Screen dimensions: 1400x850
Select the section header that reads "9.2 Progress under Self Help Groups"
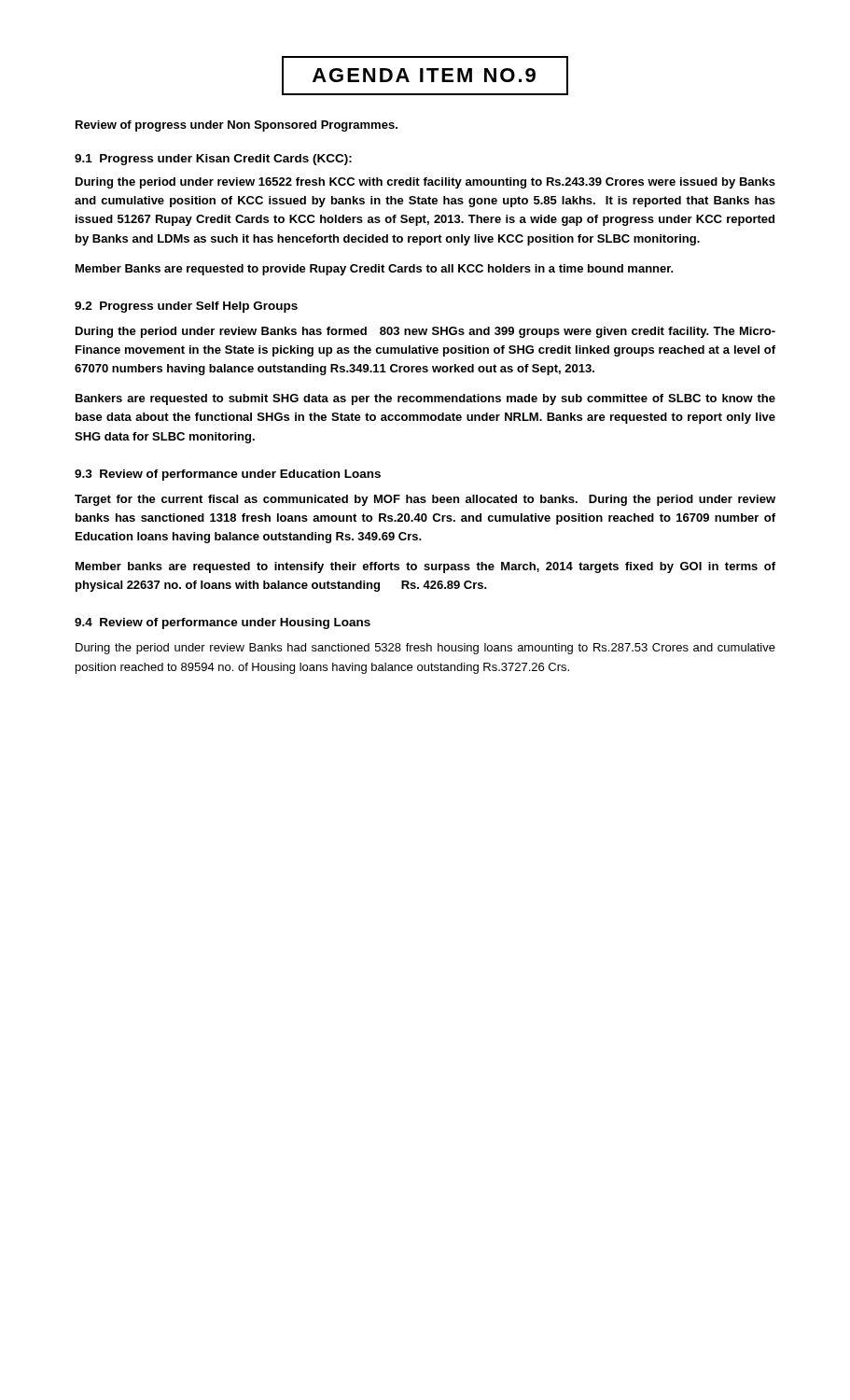[186, 305]
